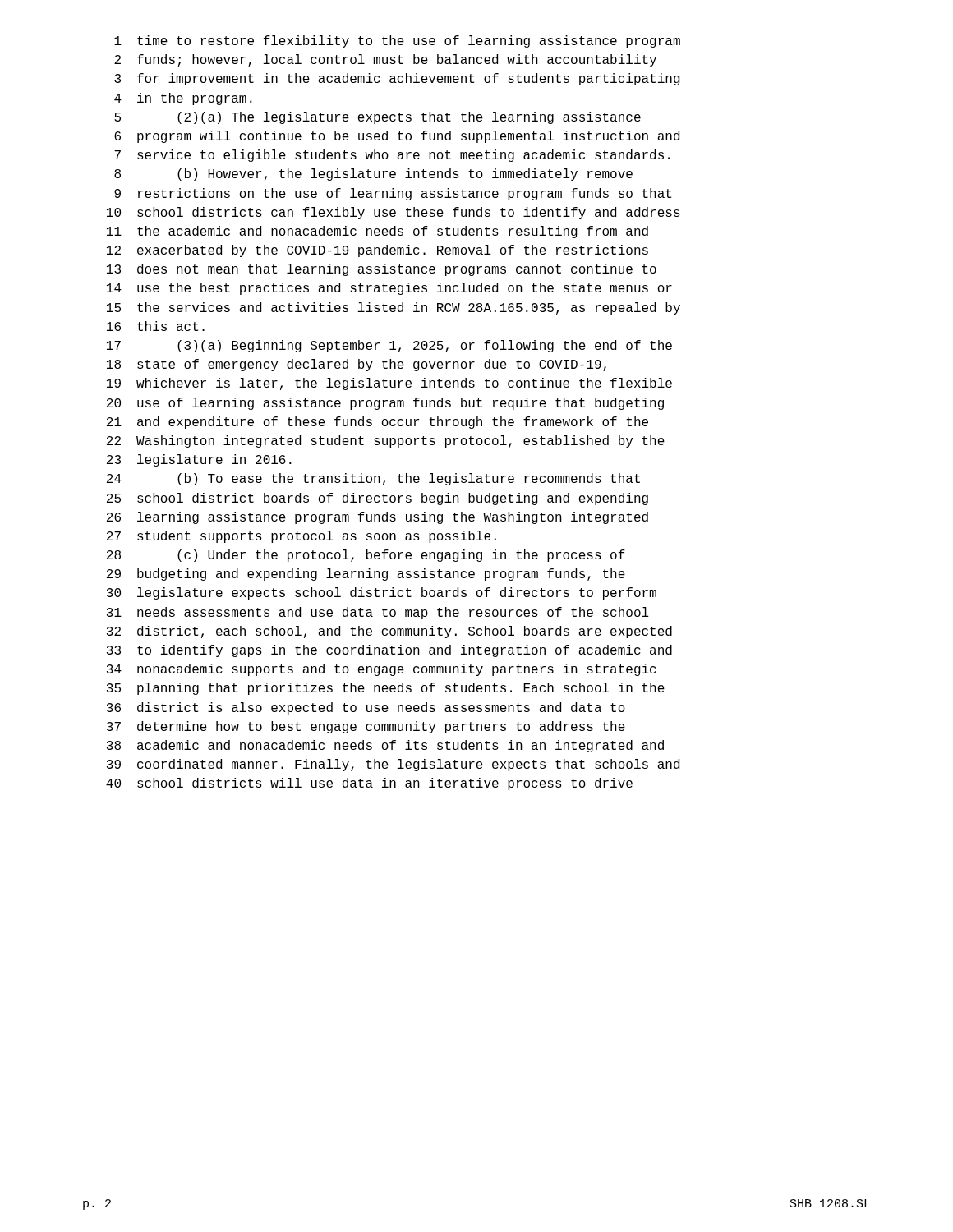Locate the block of text that opens with "24 (b) To ease the transition,"
The width and height of the screenshot is (953, 1232).
tap(476, 509)
